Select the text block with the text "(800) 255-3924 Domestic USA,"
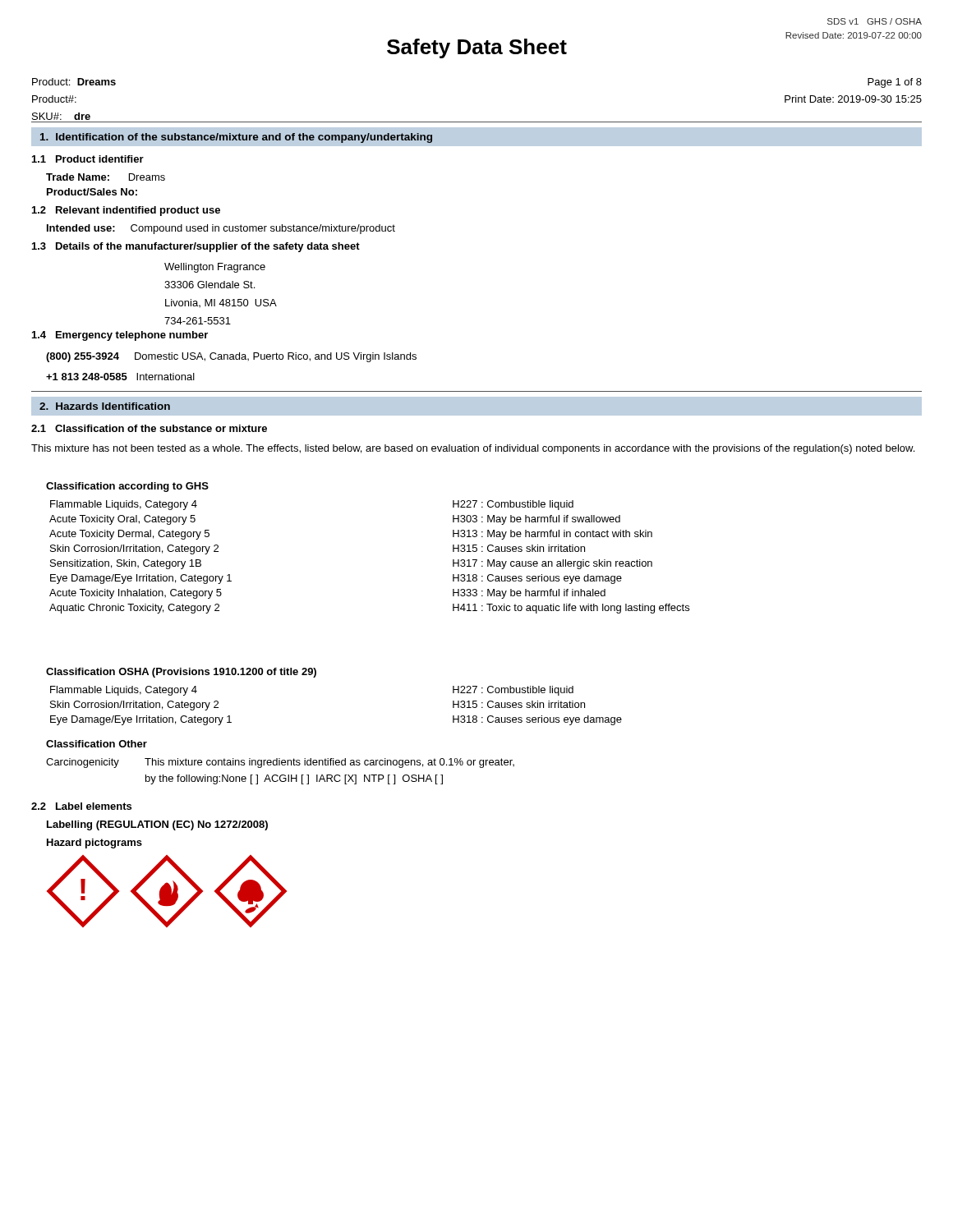Image resolution: width=953 pixels, height=1232 pixels. pos(231,366)
